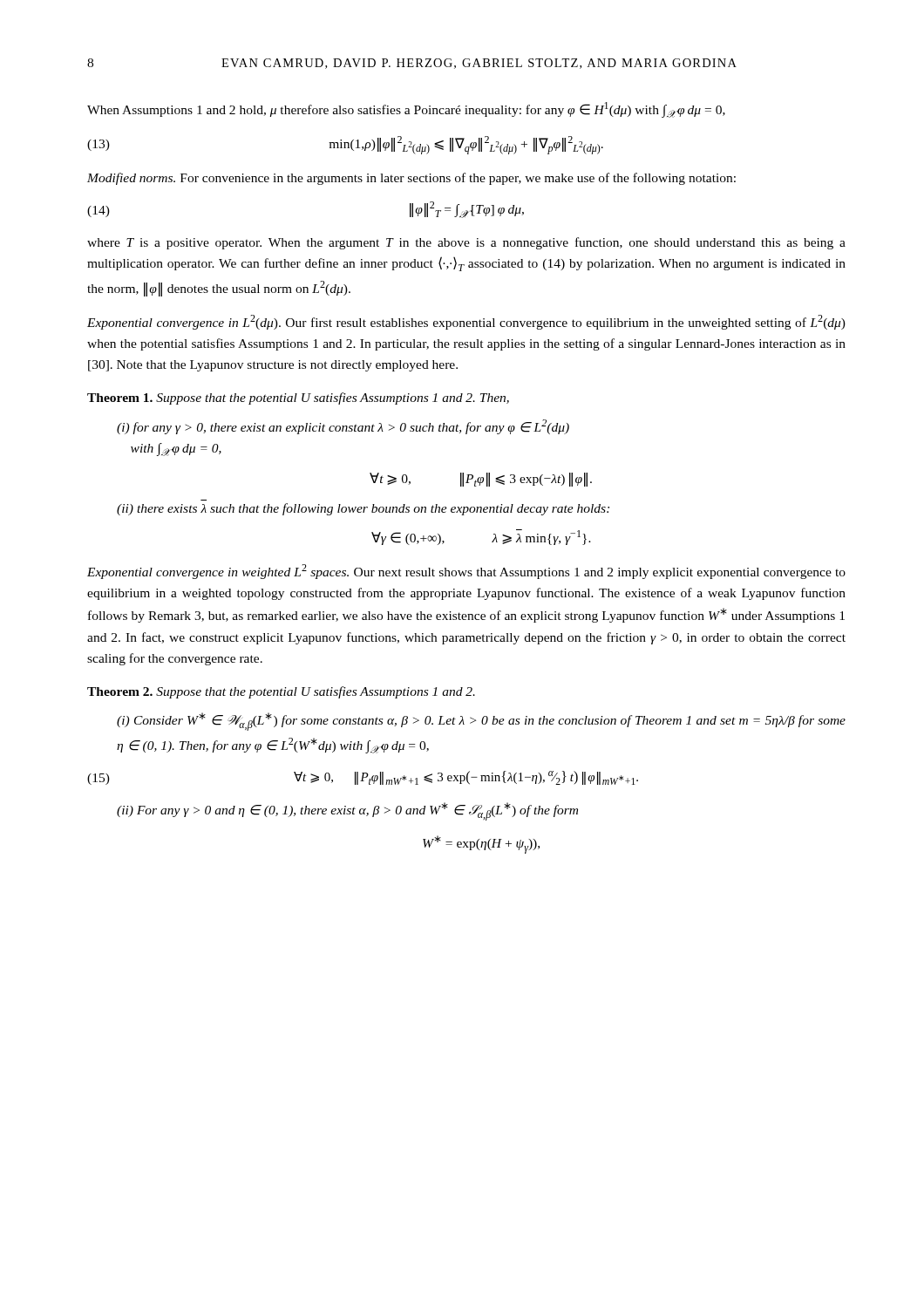The height and width of the screenshot is (1308, 924).
Task: Navigate to the block starting "Modified norms. For convenience"
Action: tap(412, 178)
